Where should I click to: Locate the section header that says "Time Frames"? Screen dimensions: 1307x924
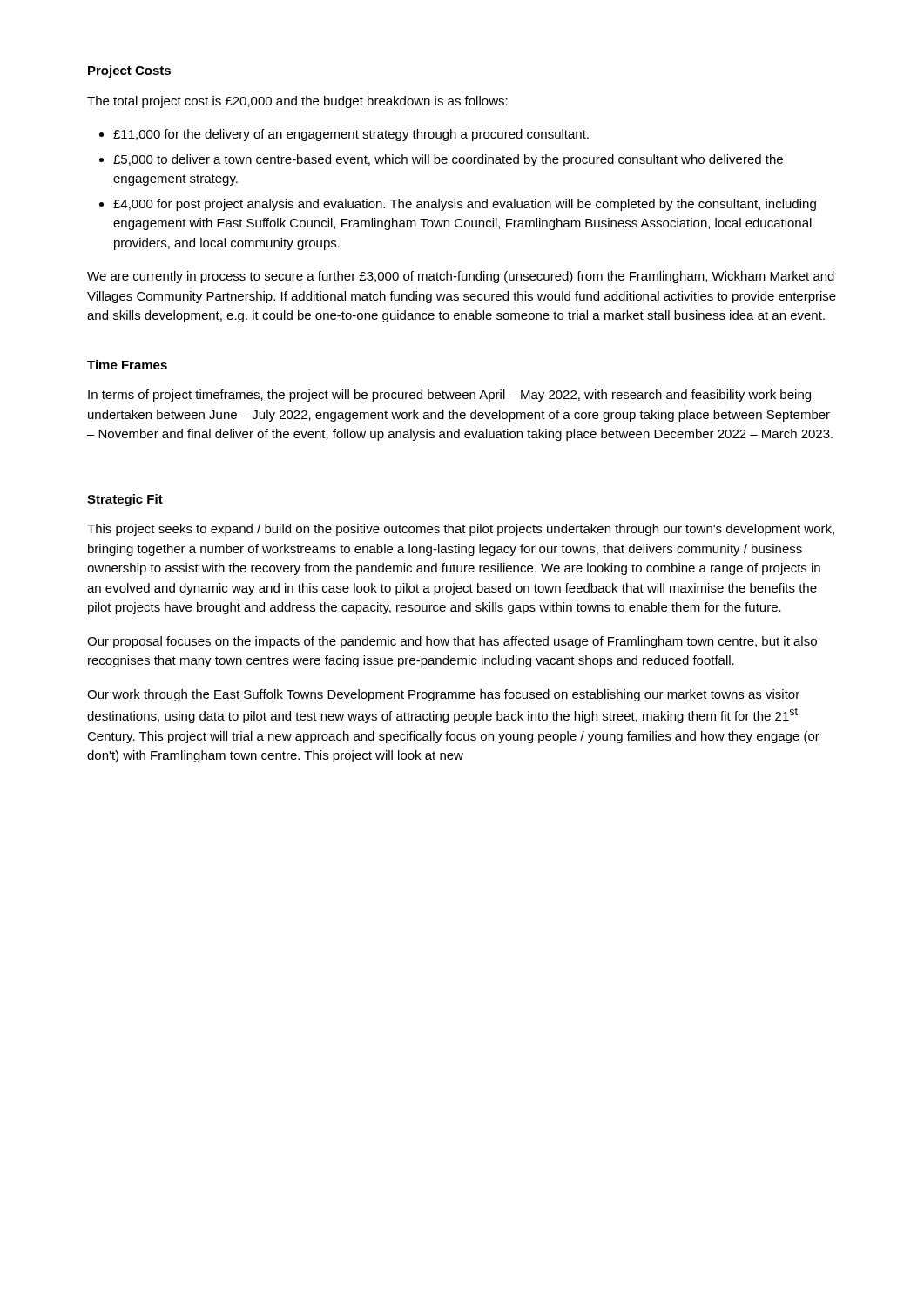pyautogui.click(x=127, y=364)
